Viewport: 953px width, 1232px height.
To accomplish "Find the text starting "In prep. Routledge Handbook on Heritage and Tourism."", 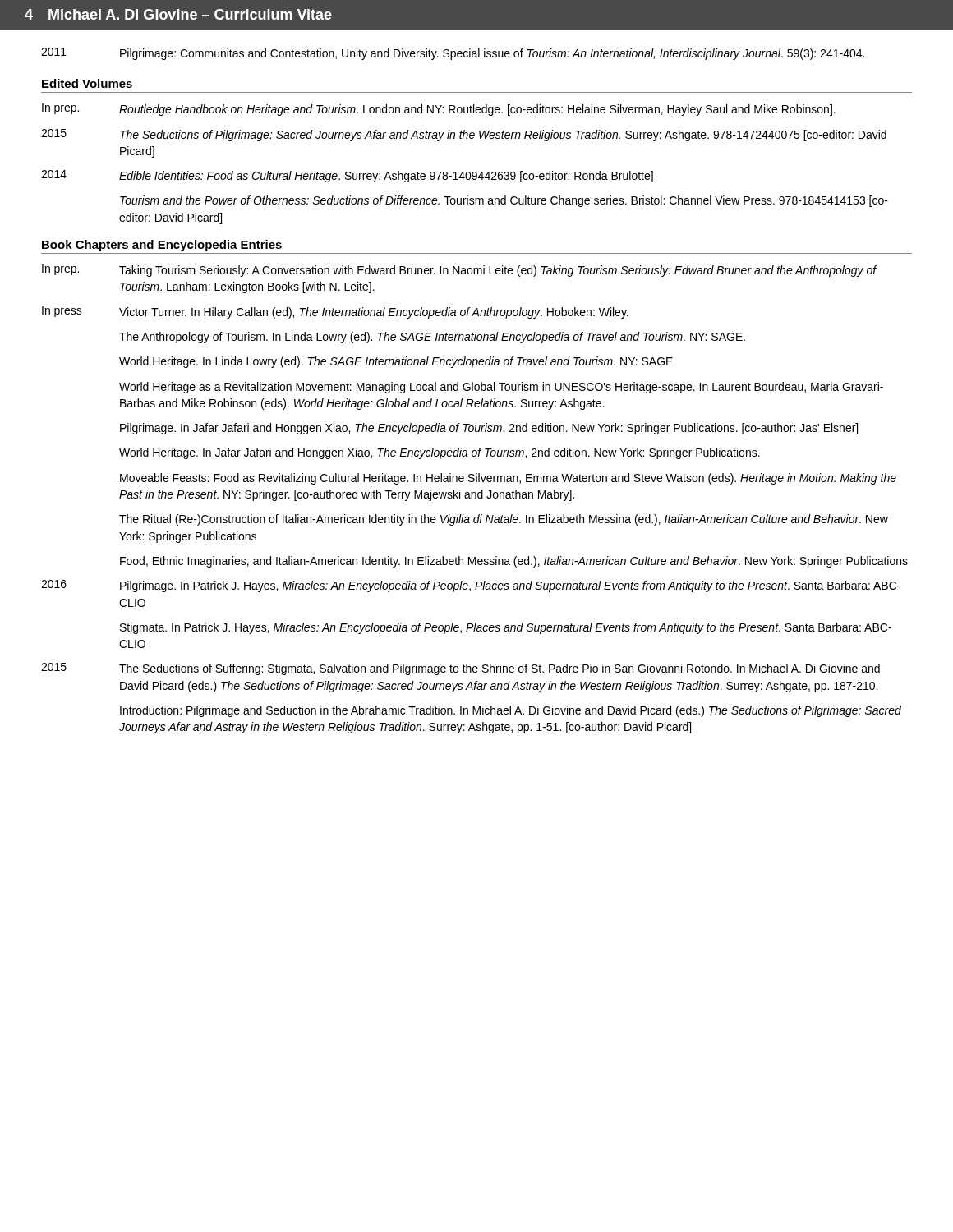I will click(476, 110).
